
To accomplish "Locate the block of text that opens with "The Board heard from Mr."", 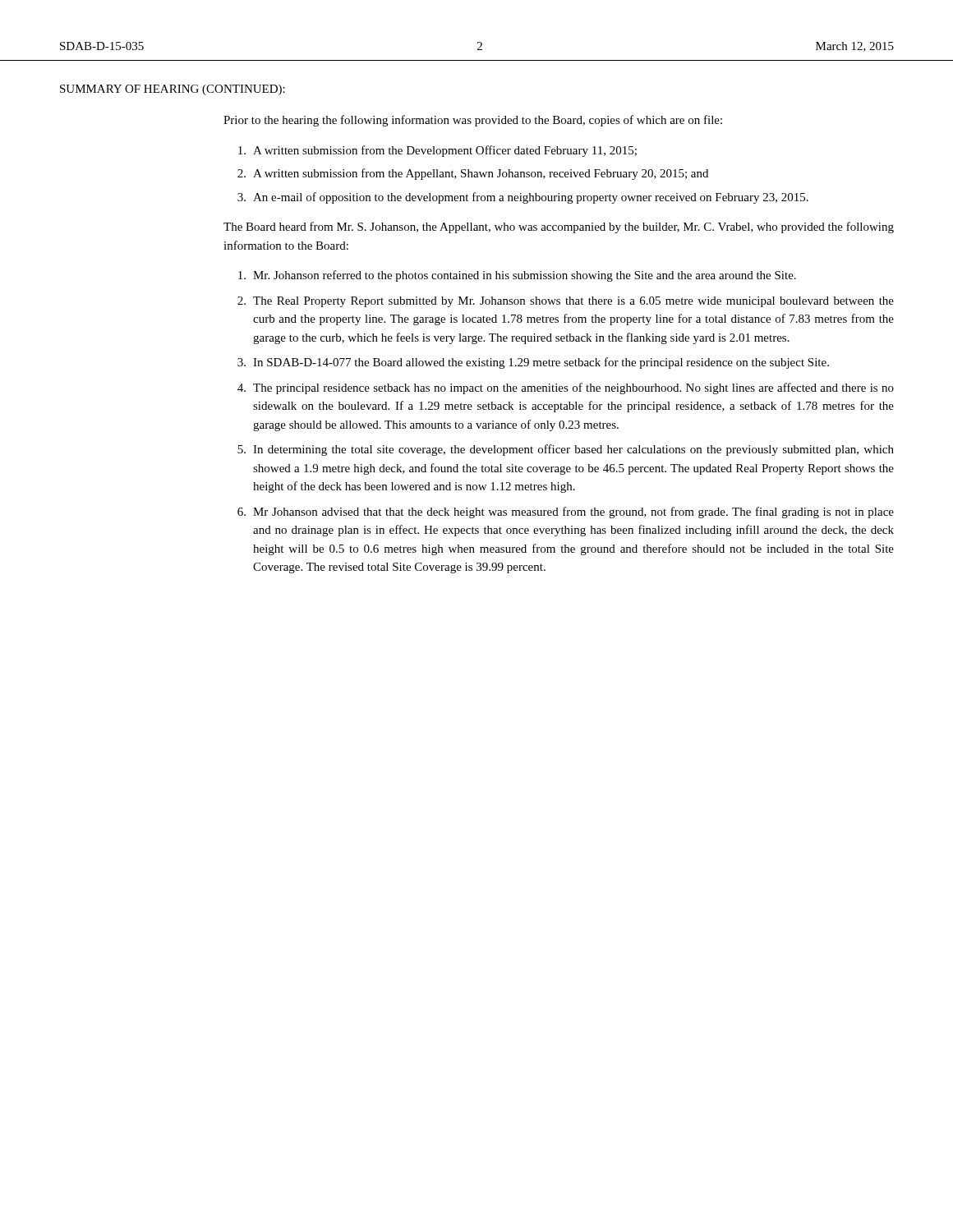I will [559, 236].
